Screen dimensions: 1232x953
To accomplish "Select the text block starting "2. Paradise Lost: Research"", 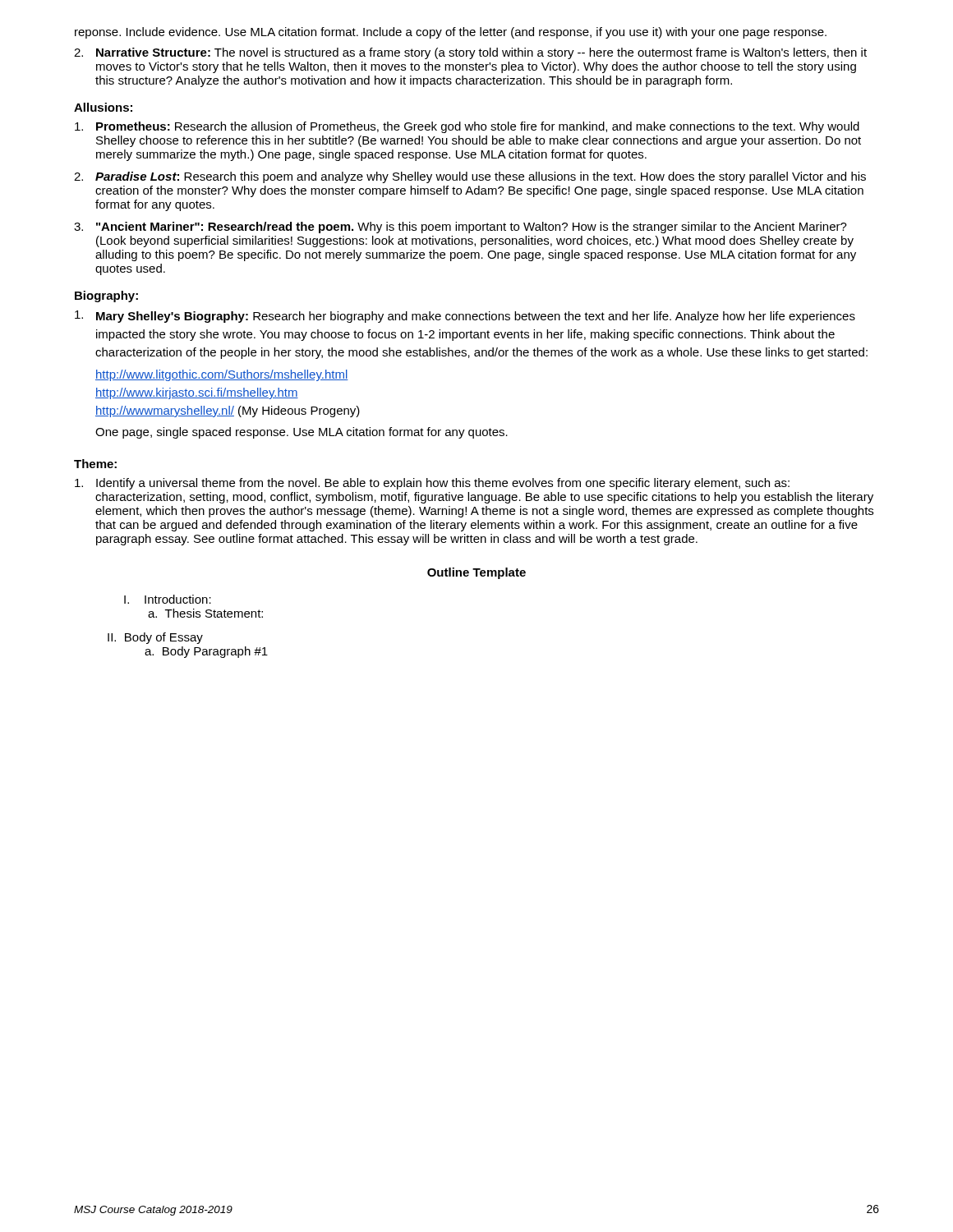I will point(476,190).
